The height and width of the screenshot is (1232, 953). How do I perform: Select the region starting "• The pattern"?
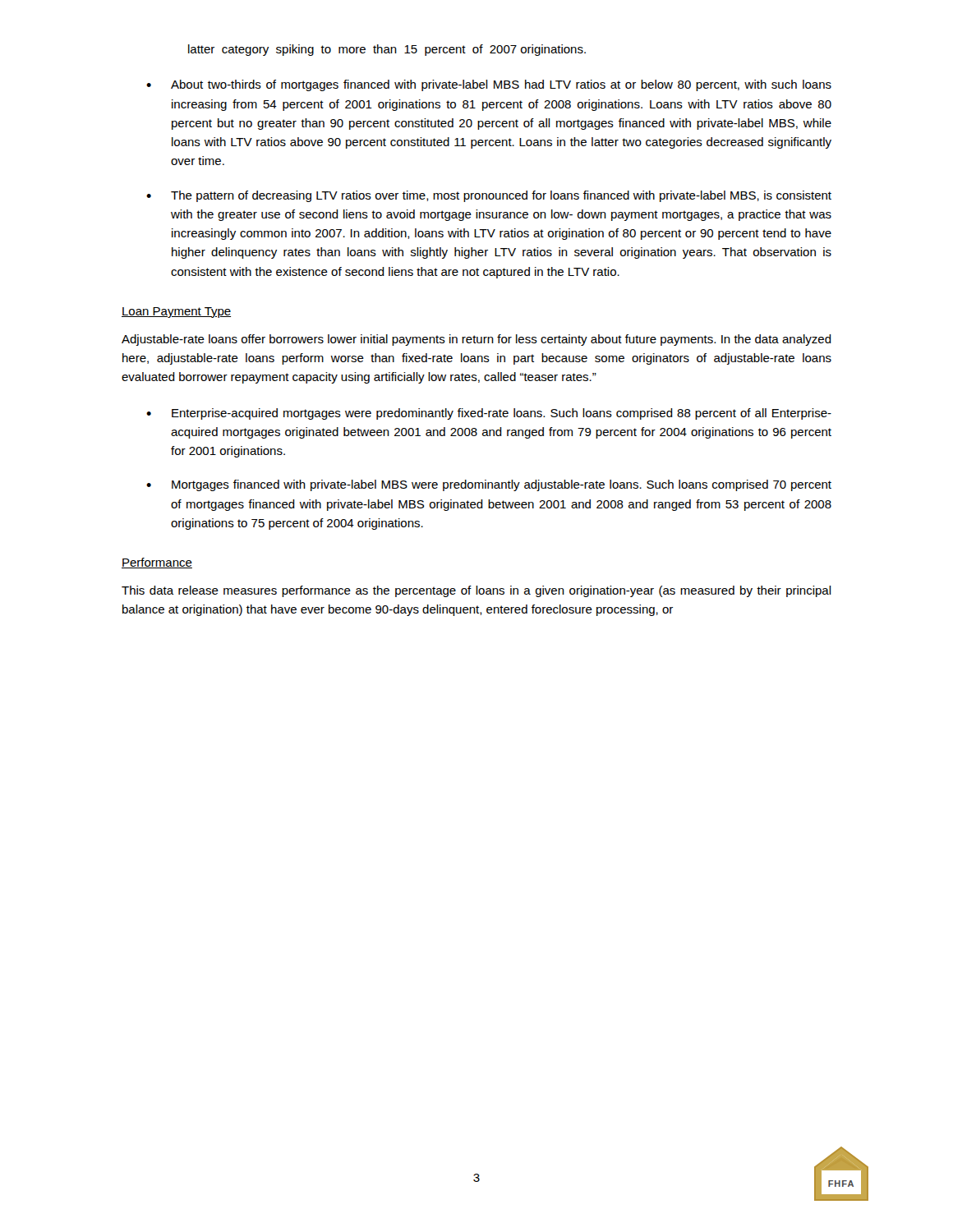click(489, 233)
